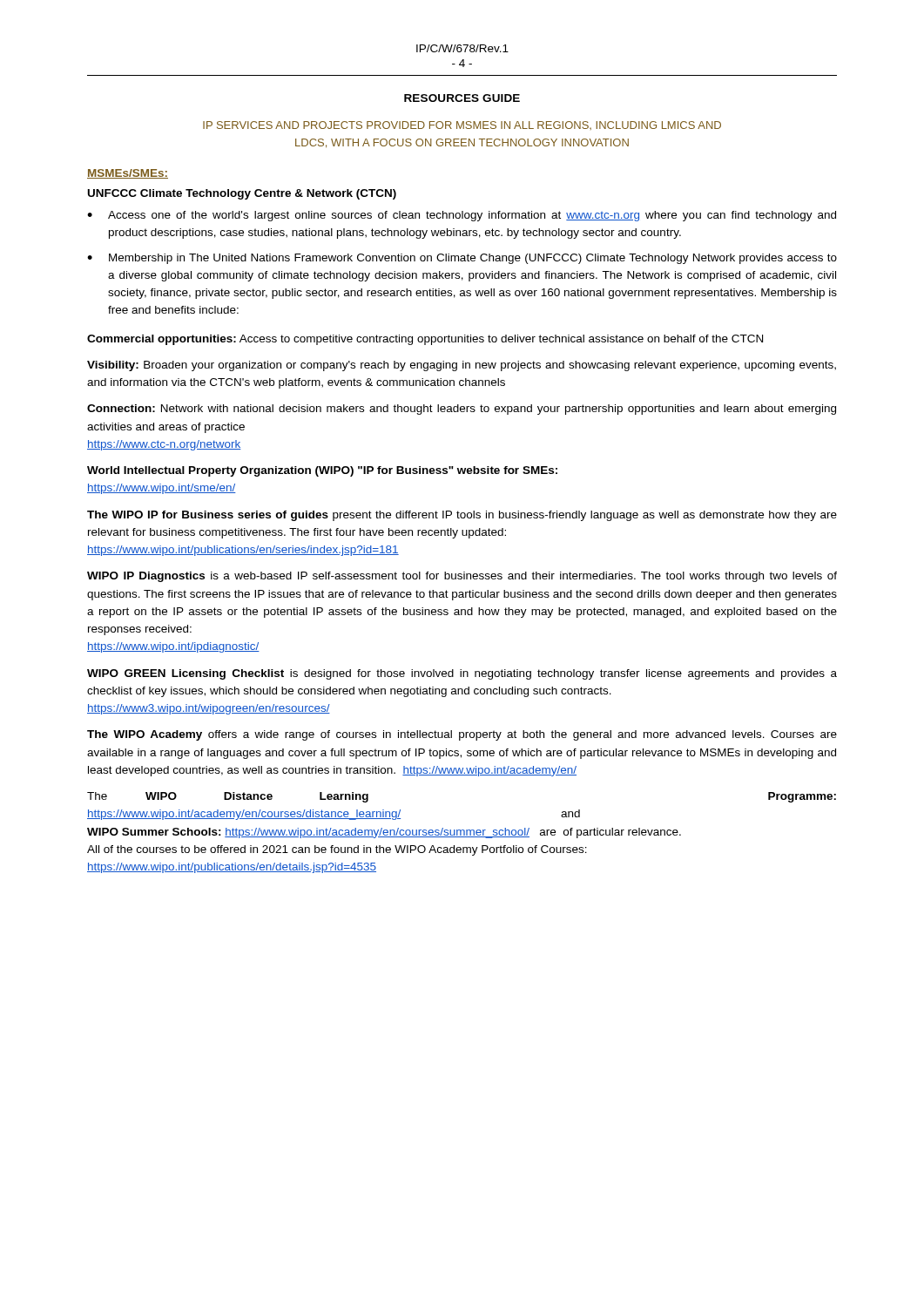Click on the passage starting "The WIPO Distance Learning Programme: https://www.wipo.int/academy/en/courses/distance_learning/ and WIPO"
The height and width of the screenshot is (1307, 924).
[x=462, y=830]
